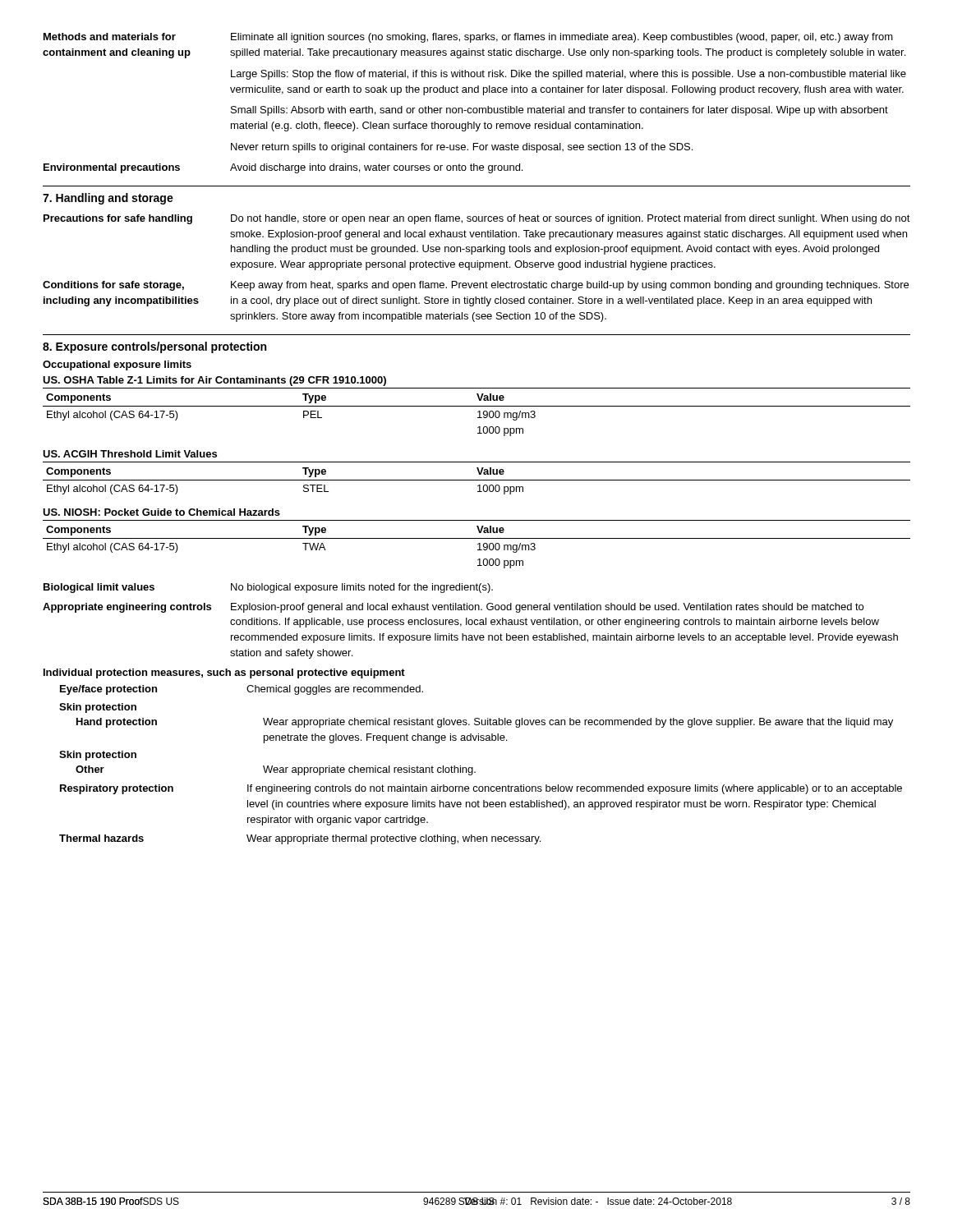953x1232 pixels.
Task: Locate the passage starting "7. Handling and"
Action: 108,198
